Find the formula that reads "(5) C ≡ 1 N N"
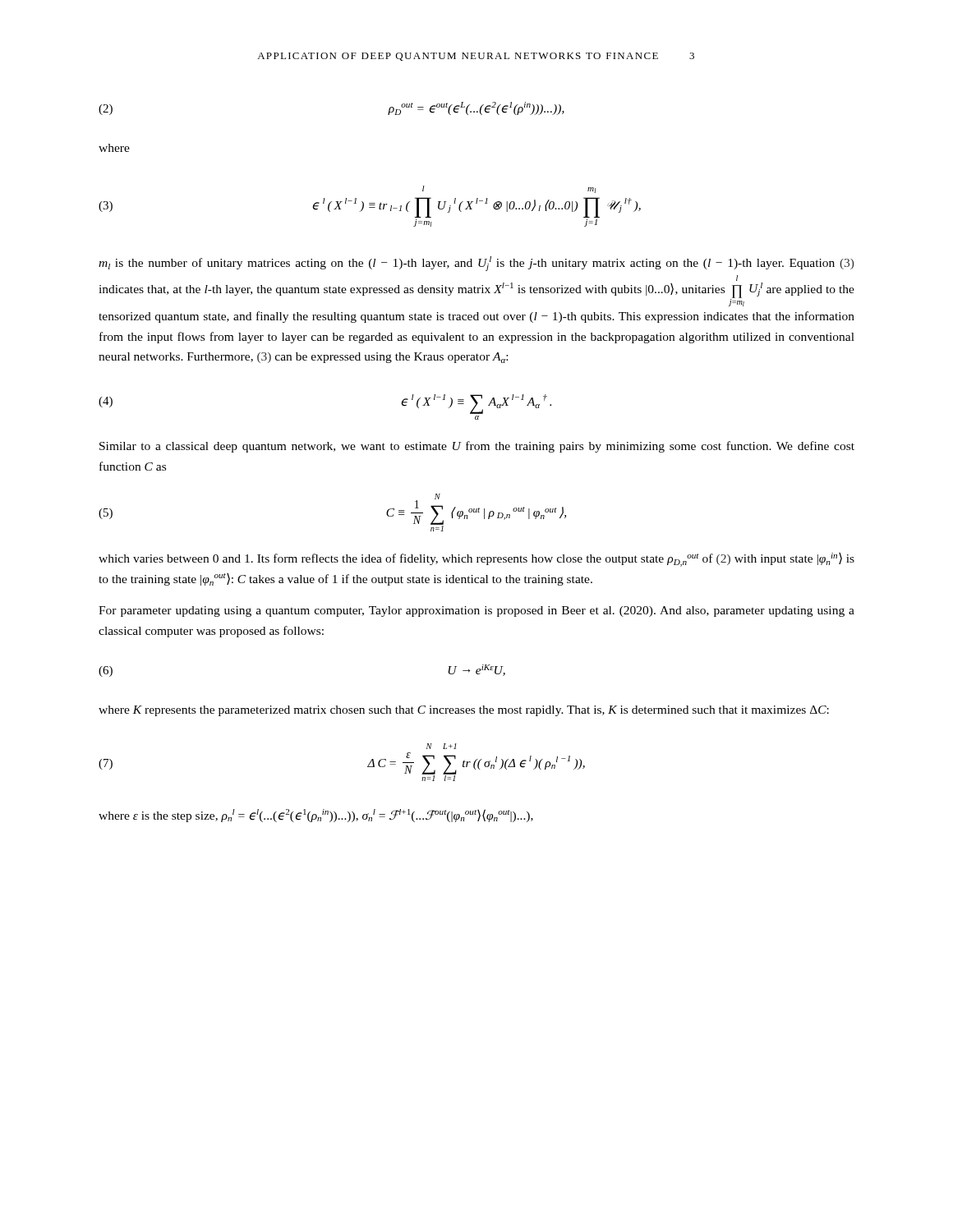This screenshot has height=1232, width=953. coord(106,512)
